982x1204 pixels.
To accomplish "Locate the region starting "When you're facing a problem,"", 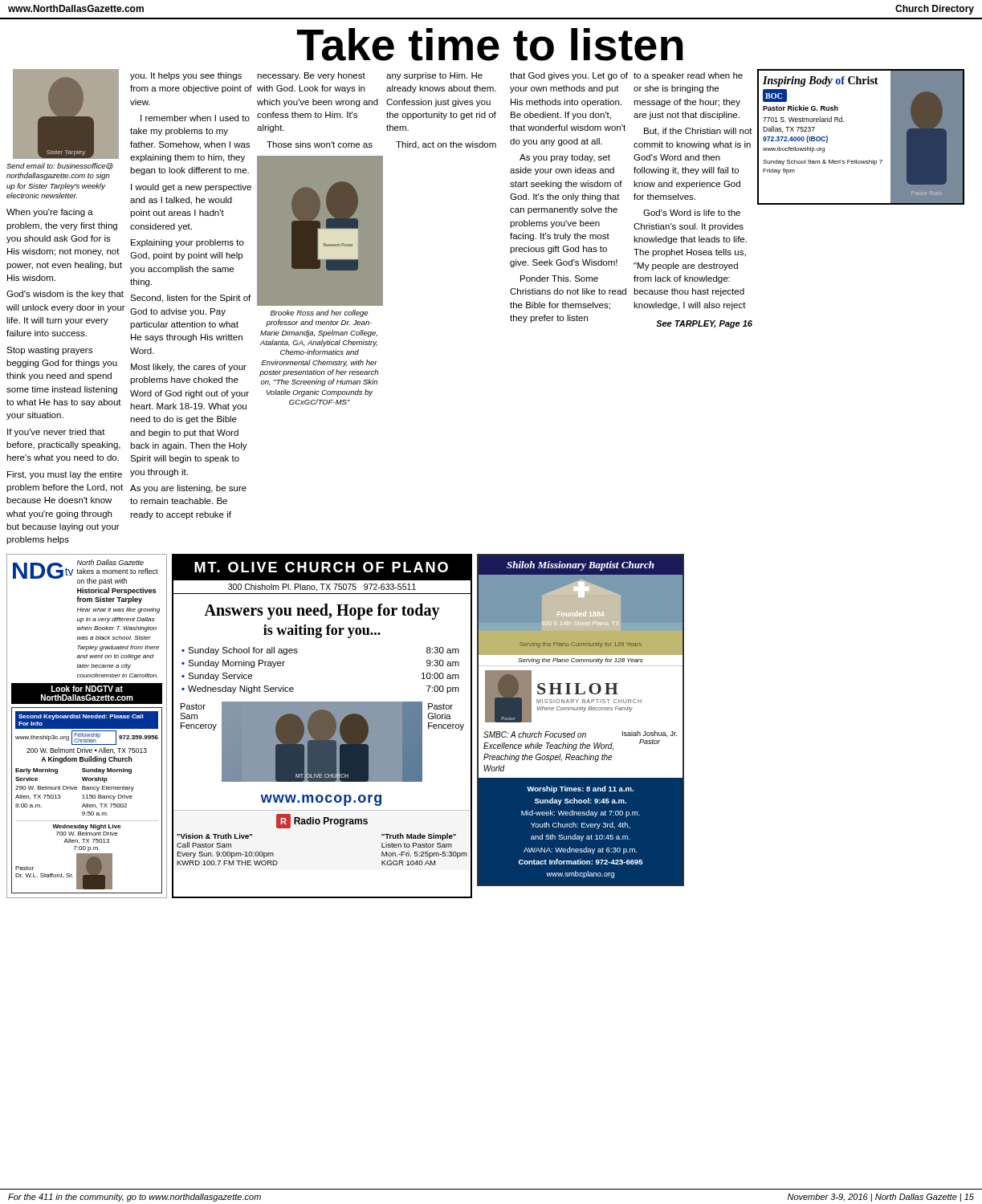I will [x=66, y=376].
